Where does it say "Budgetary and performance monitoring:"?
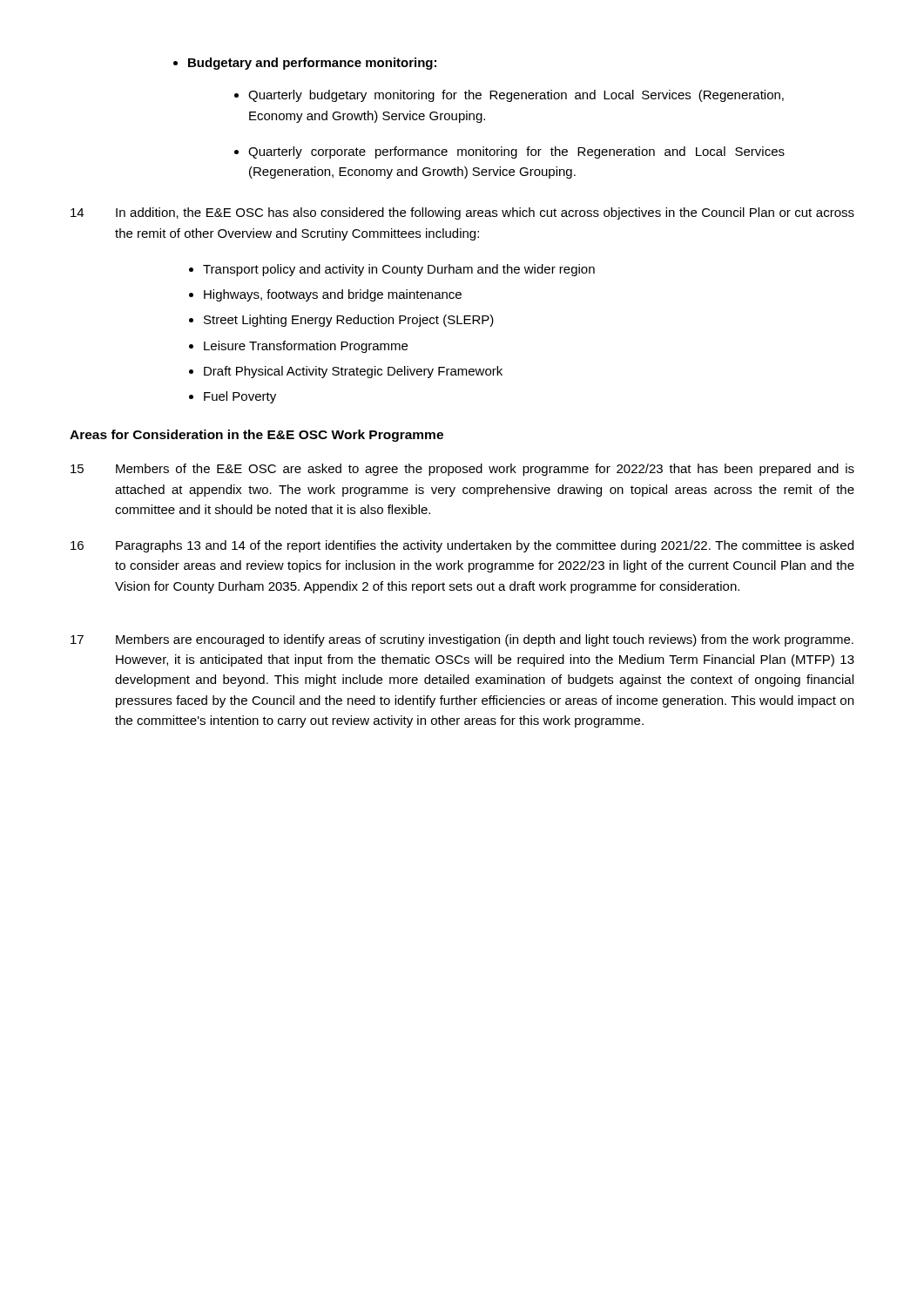The height and width of the screenshot is (1307, 924). pos(305,64)
